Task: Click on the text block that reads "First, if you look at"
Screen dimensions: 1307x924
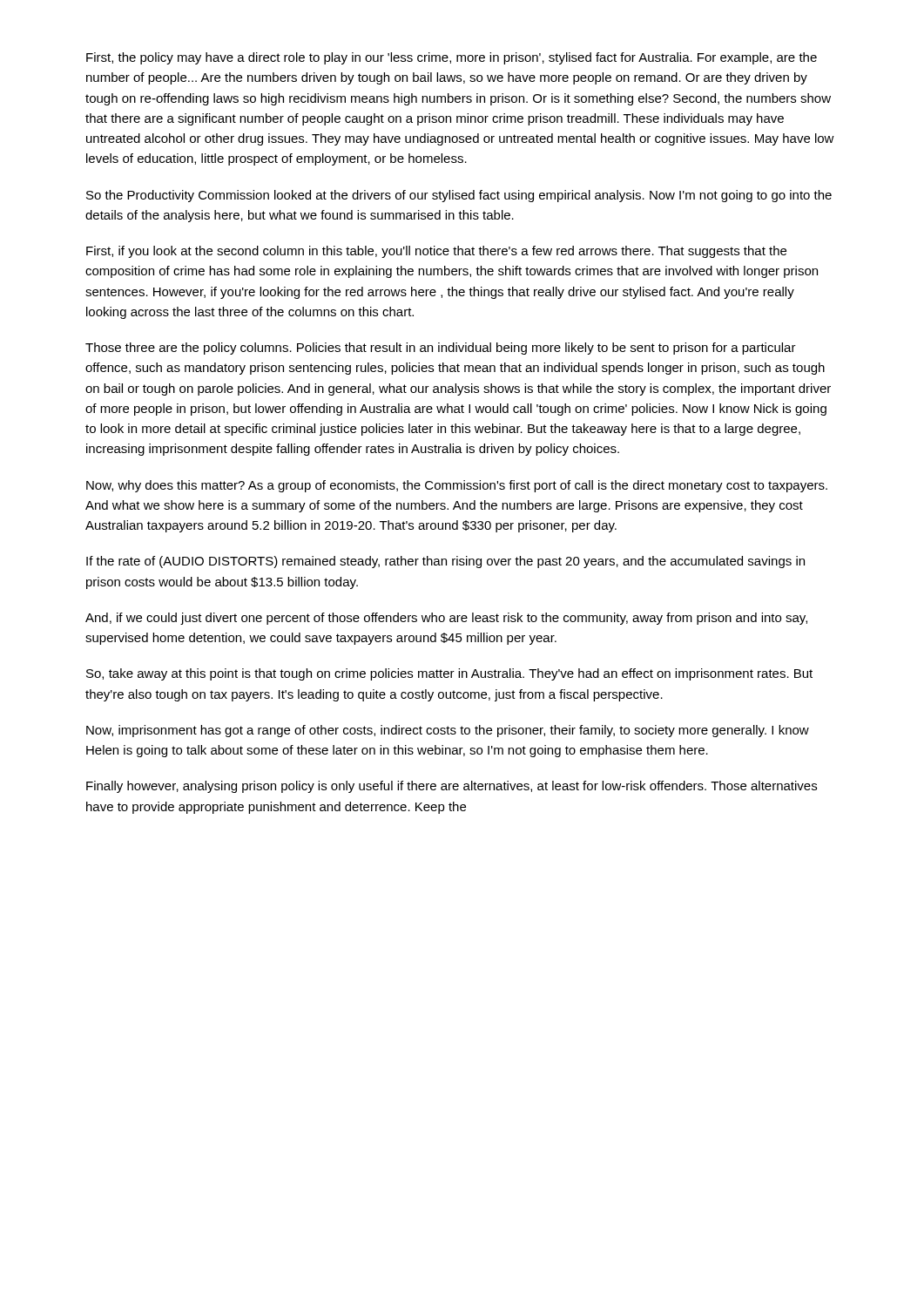Action: point(452,281)
